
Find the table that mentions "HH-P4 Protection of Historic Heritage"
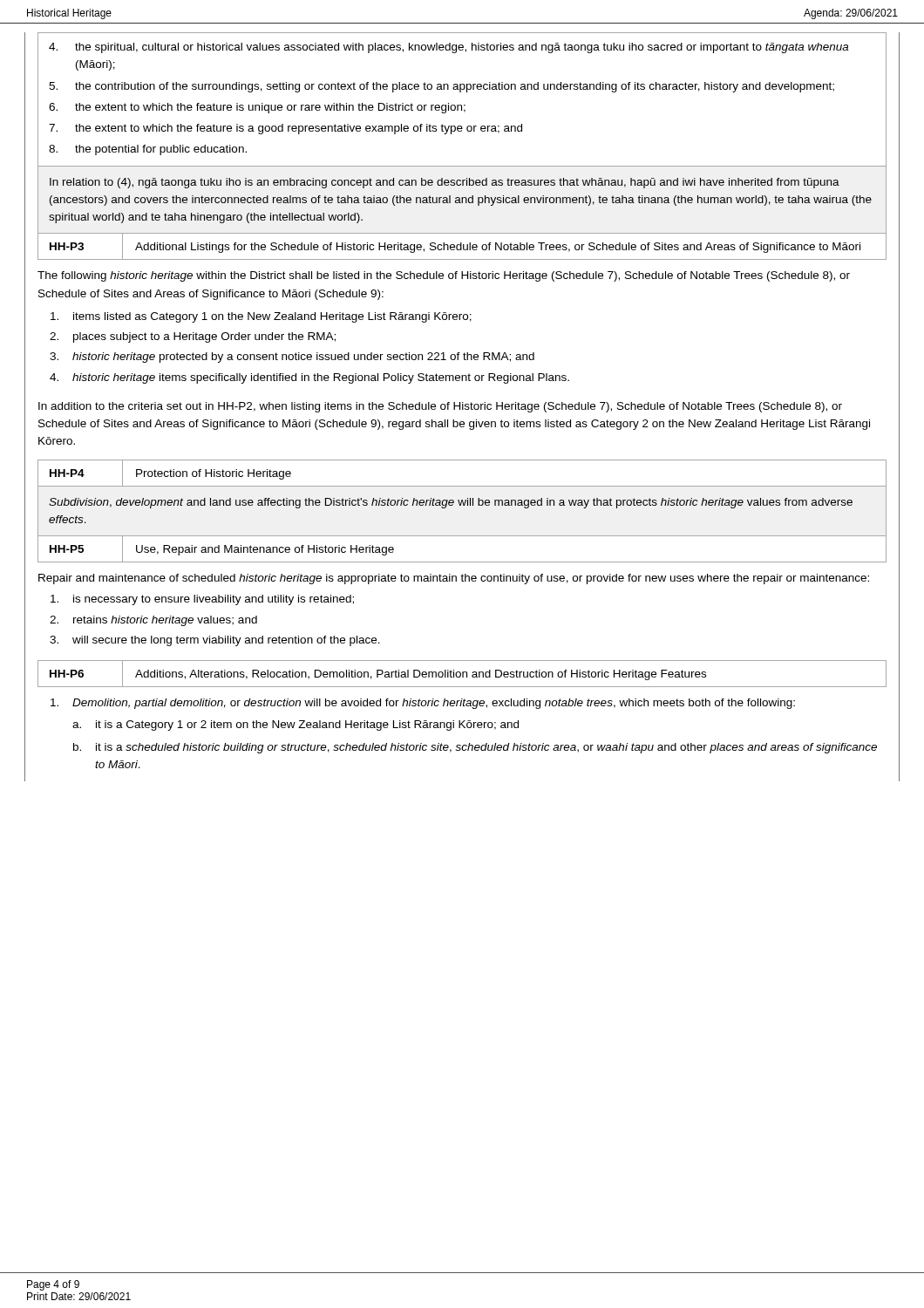pyautogui.click(x=462, y=473)
